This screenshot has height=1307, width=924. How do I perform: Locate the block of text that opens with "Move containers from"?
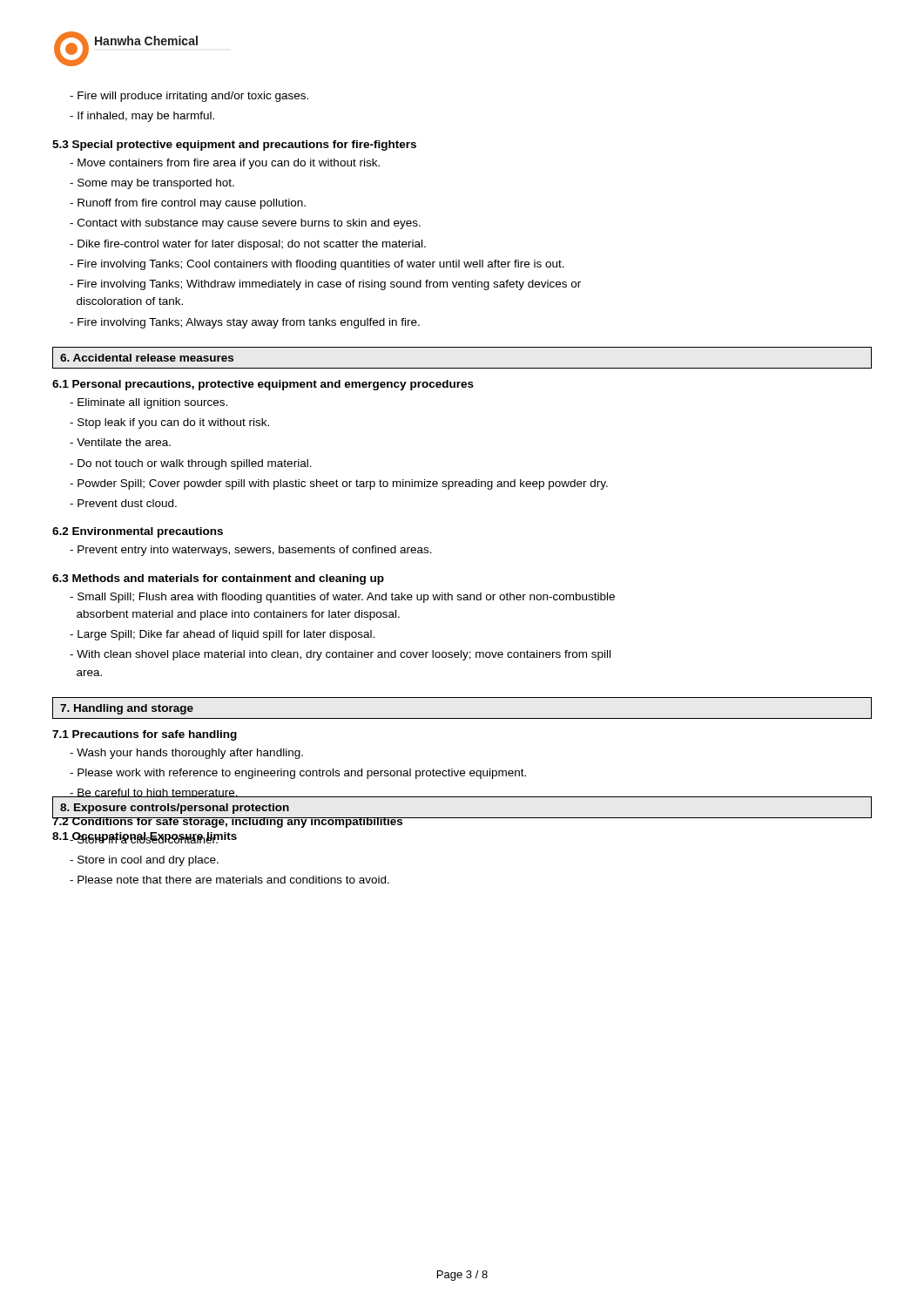[x=225, y=162]
